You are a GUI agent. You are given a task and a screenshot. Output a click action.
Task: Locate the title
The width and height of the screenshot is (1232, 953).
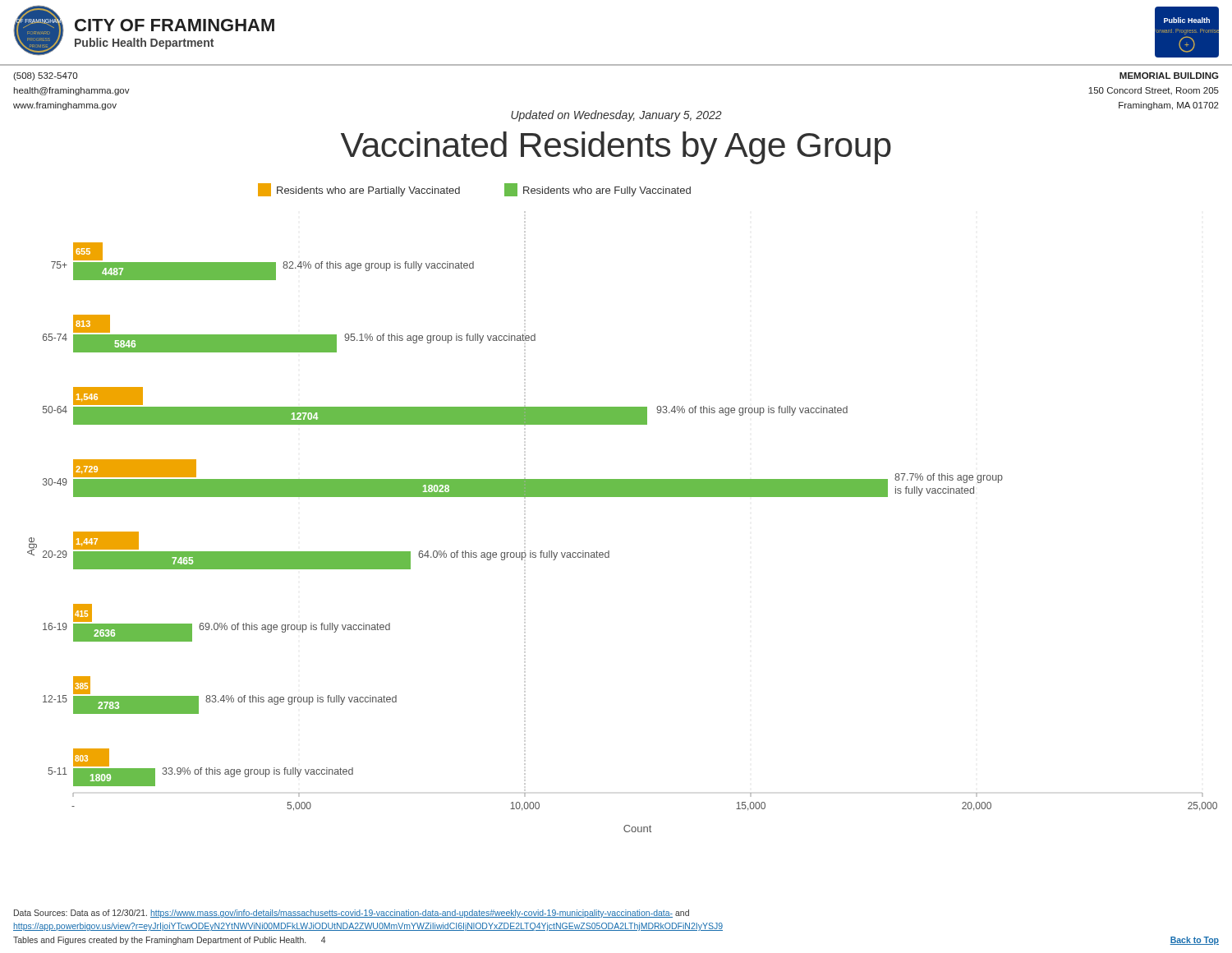coord(616,145)
